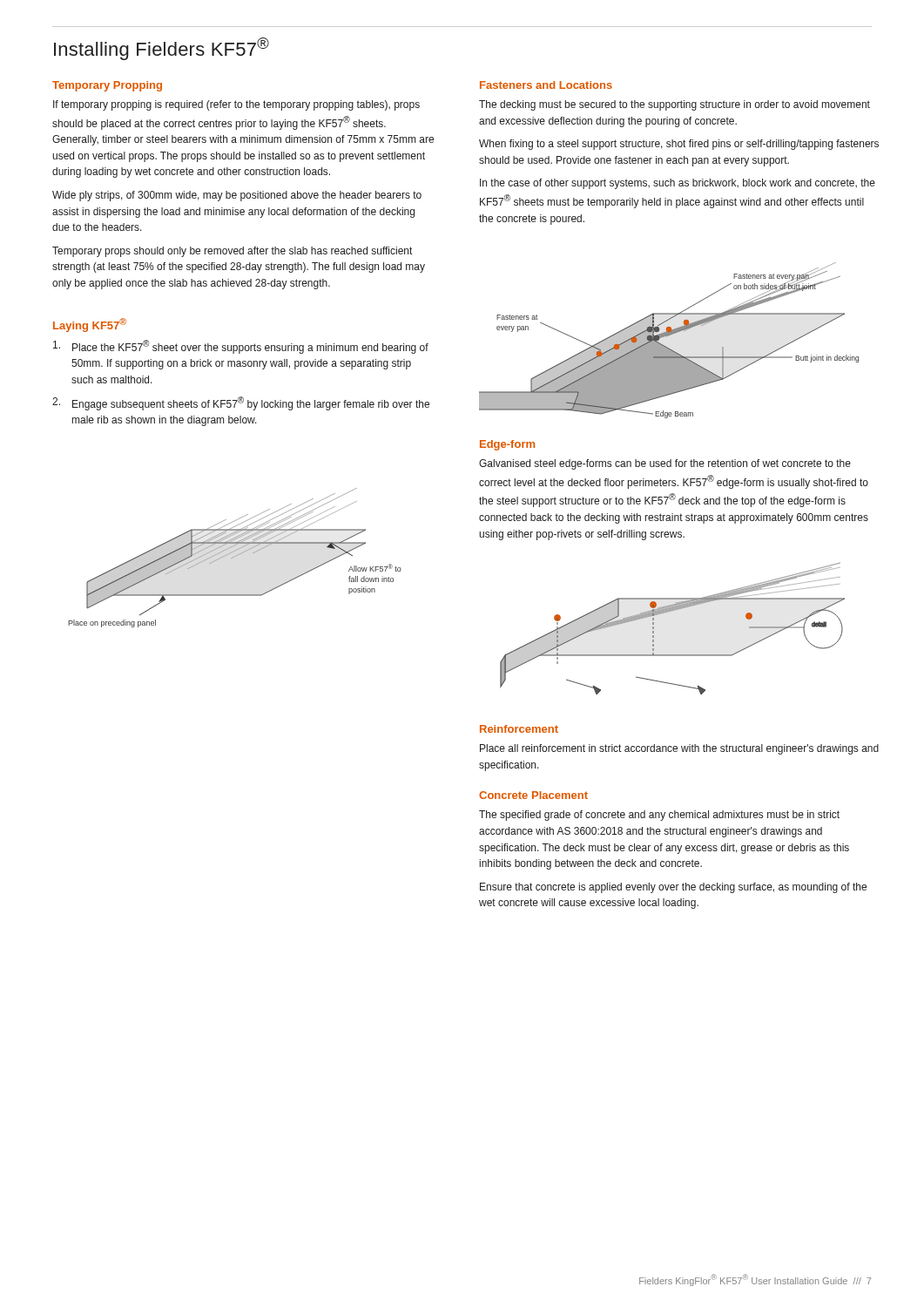Click on the block starting "If temporary propping is required (refer to"
The height and width of the screenshot is (1307, 924).
click(243, 138)
